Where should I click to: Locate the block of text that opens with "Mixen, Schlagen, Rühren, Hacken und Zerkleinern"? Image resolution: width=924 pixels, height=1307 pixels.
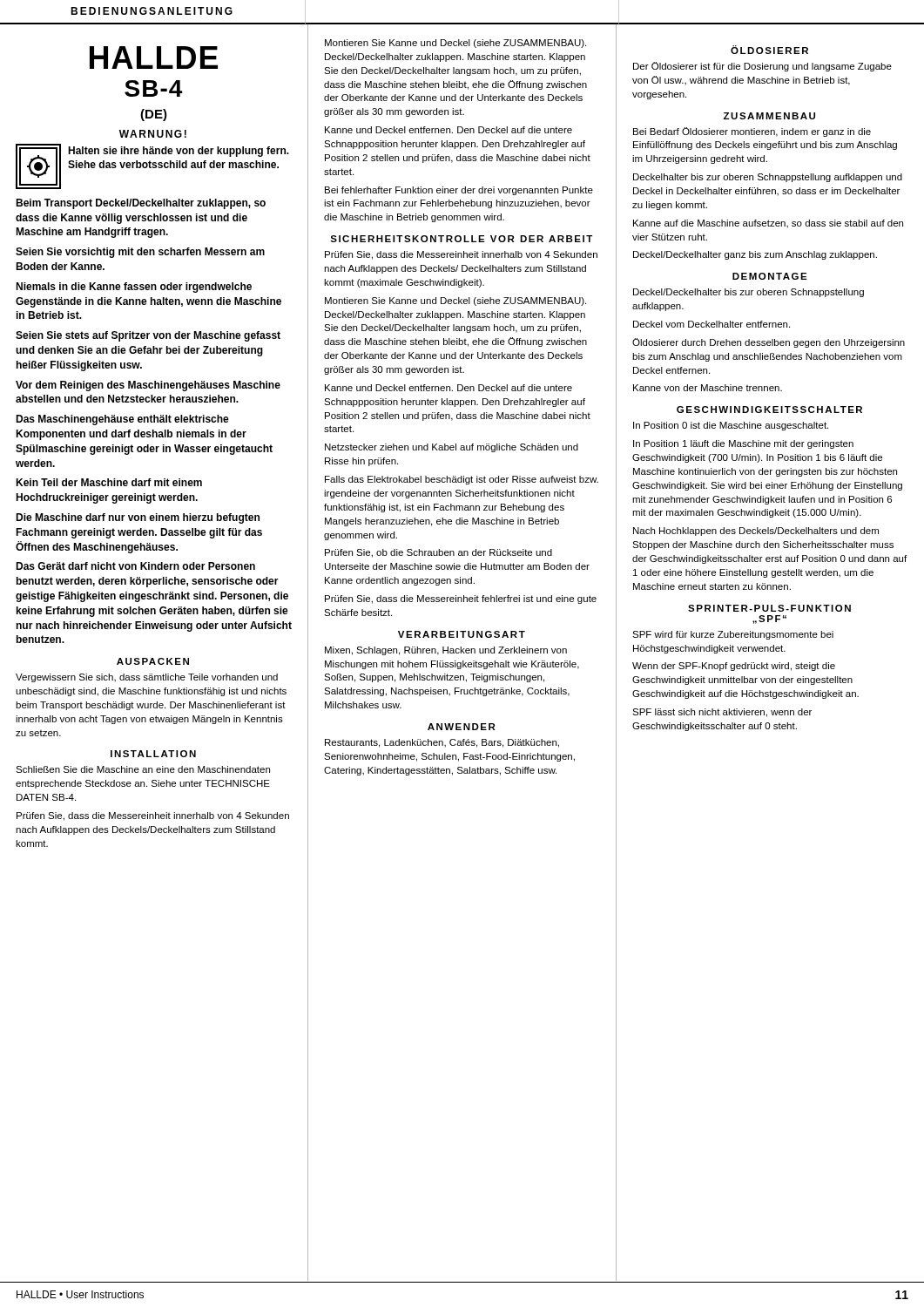point(452,677)
